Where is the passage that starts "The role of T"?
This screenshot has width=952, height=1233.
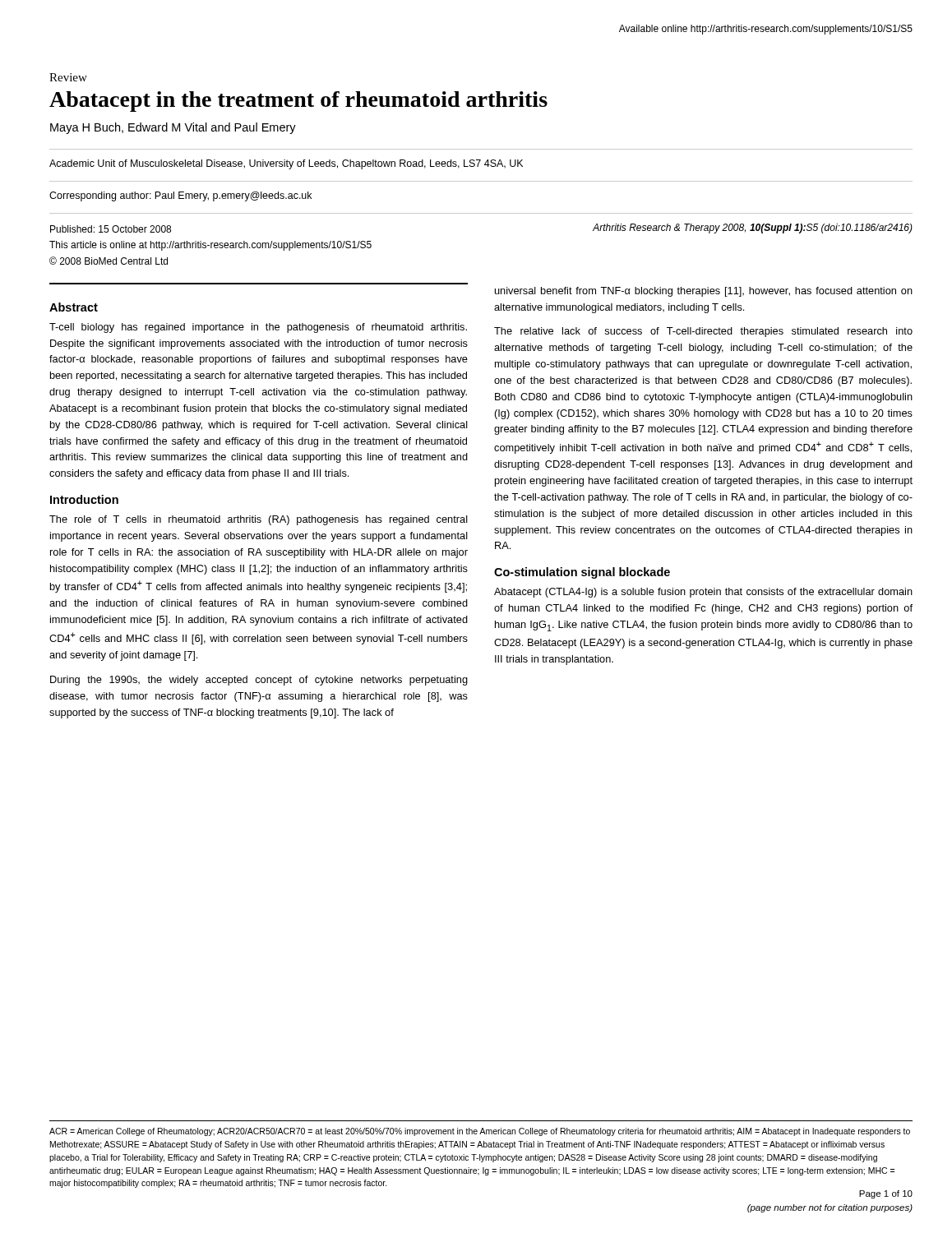tap(259, 587)
